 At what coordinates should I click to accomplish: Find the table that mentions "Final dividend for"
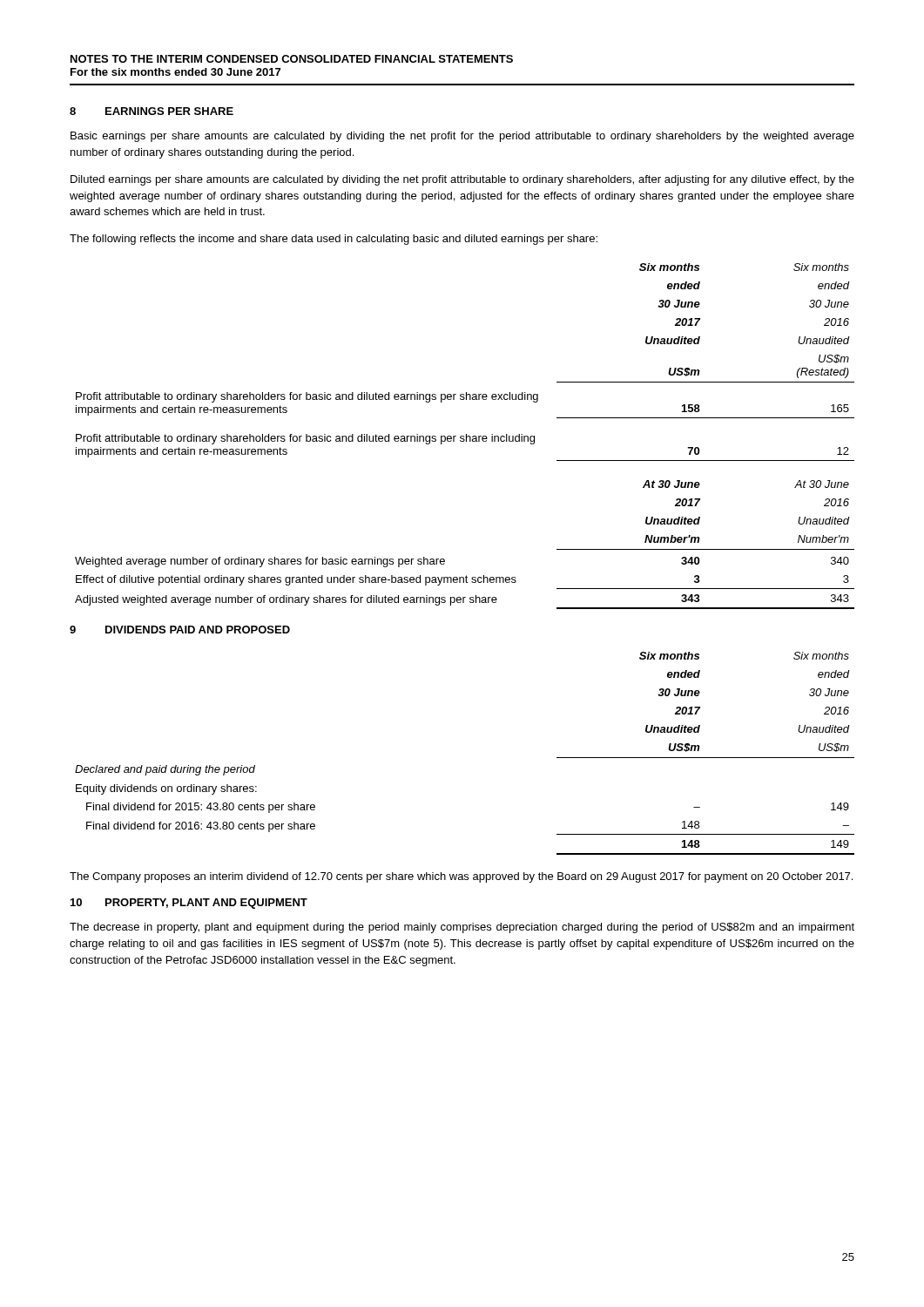point(462,750)
